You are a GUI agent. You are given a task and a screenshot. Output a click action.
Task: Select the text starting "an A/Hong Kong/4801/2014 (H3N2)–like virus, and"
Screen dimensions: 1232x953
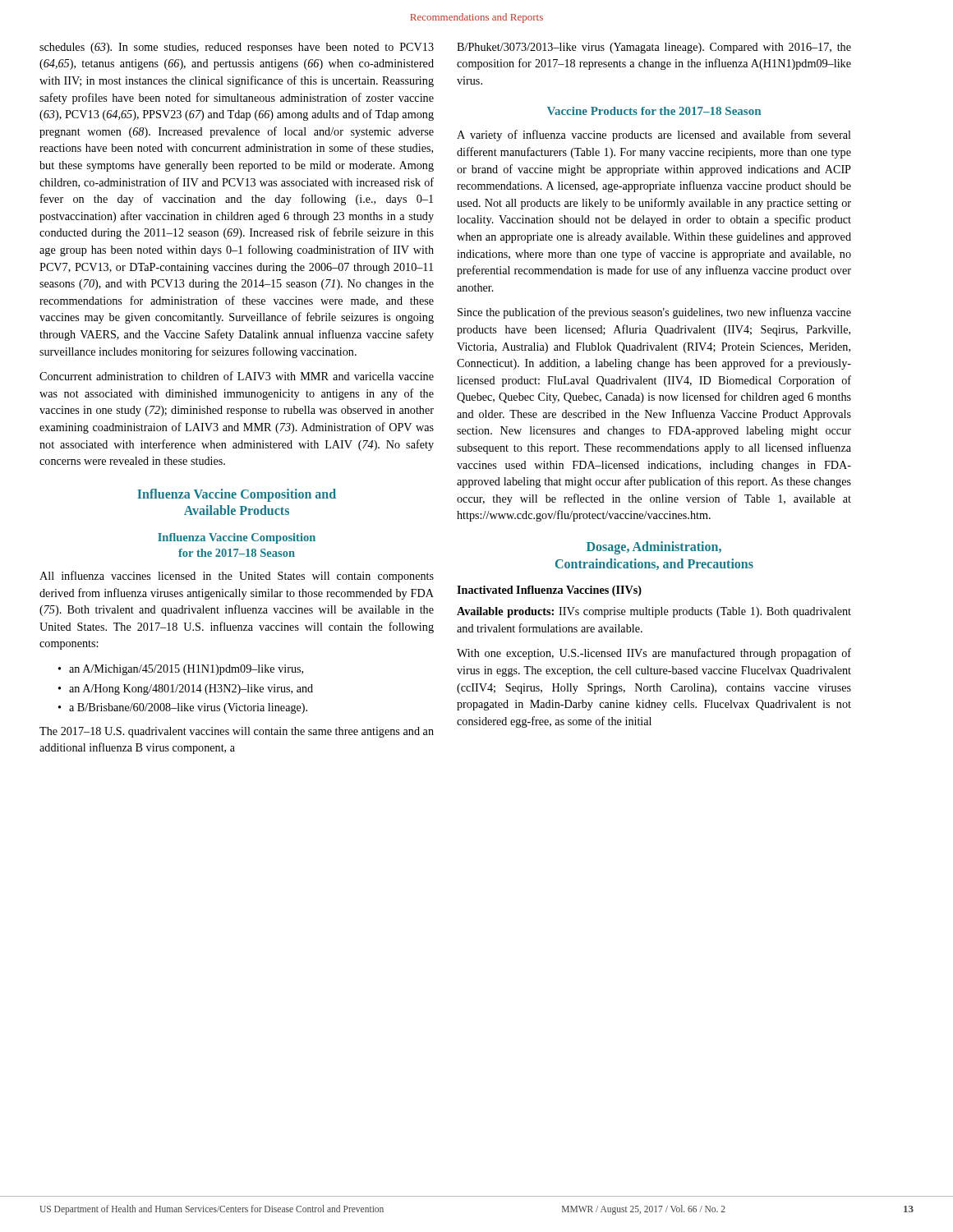point(191,688)
